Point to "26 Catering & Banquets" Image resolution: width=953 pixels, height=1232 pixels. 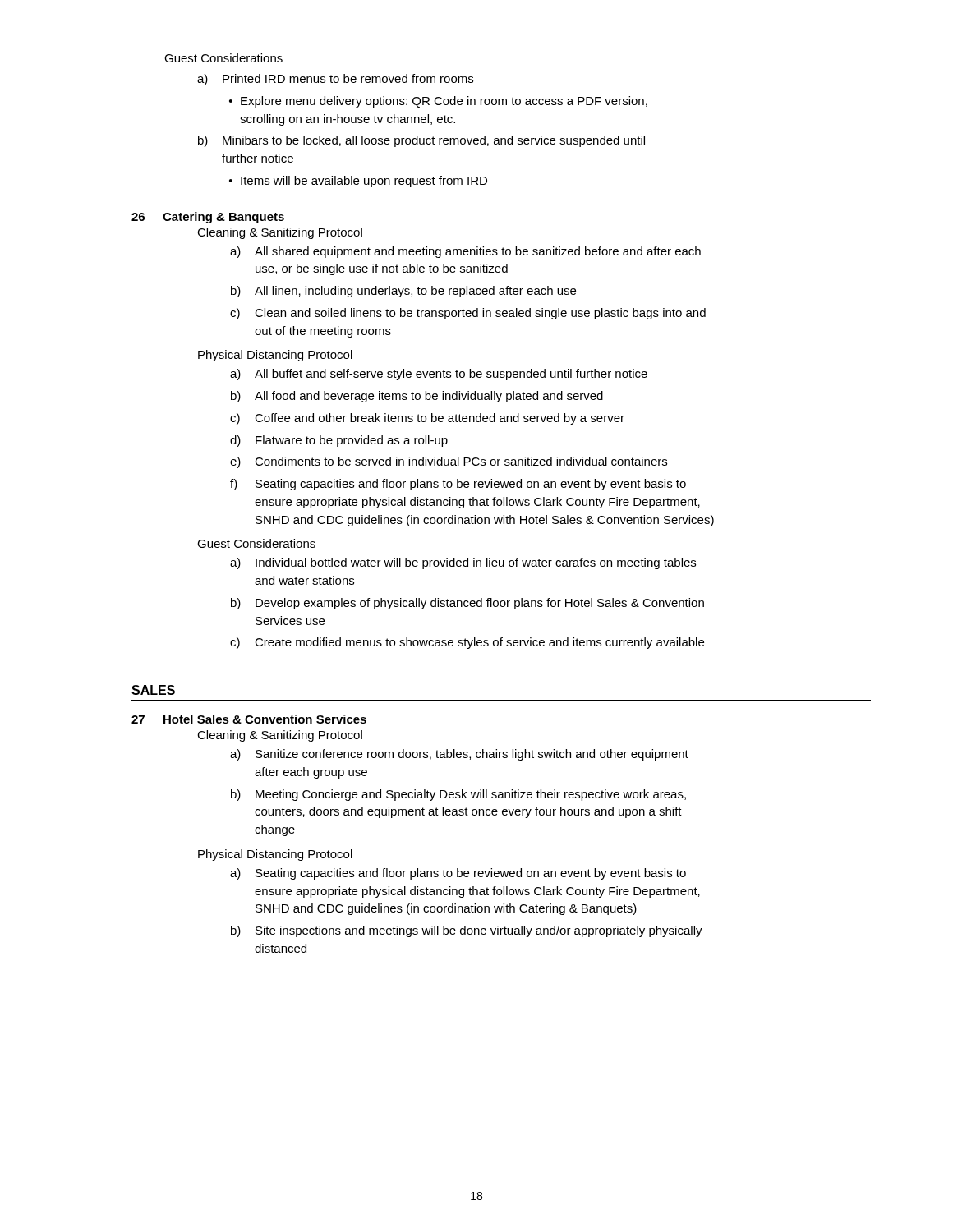click(208, 216)
